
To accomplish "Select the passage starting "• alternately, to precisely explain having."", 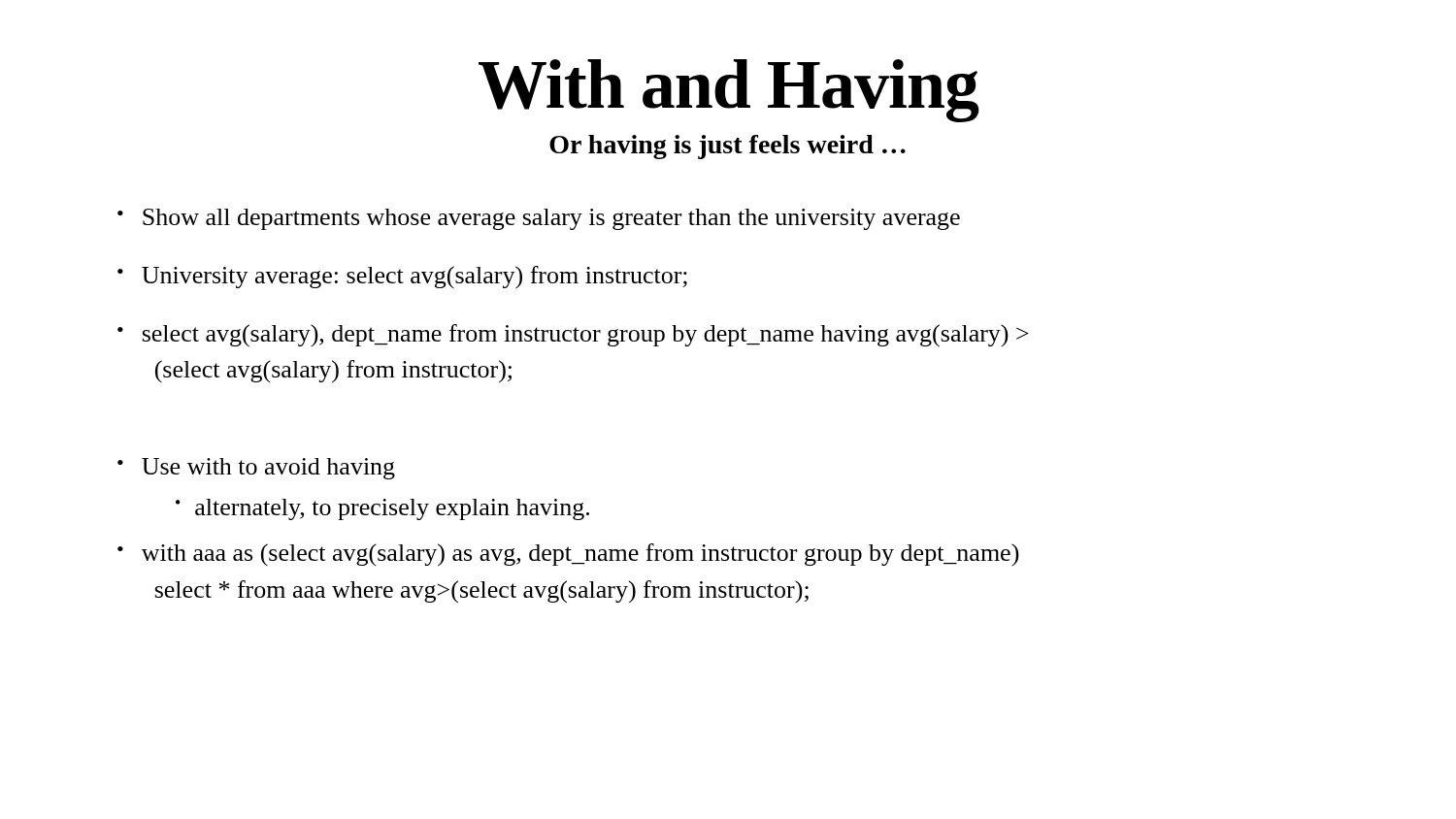I will click(x=383, y=507).
